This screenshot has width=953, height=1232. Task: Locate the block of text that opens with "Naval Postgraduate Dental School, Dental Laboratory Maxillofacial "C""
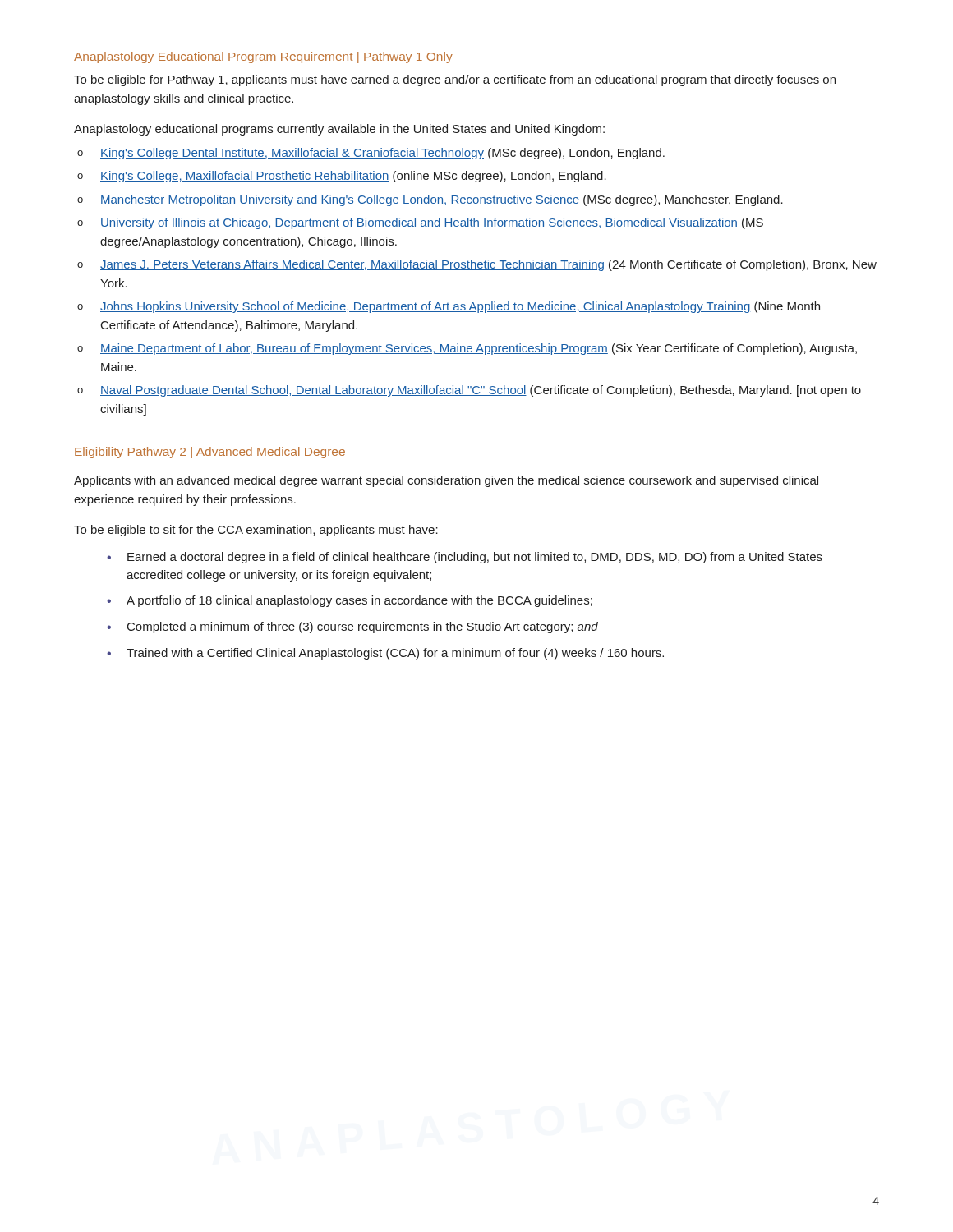click(x=476, y=400)
